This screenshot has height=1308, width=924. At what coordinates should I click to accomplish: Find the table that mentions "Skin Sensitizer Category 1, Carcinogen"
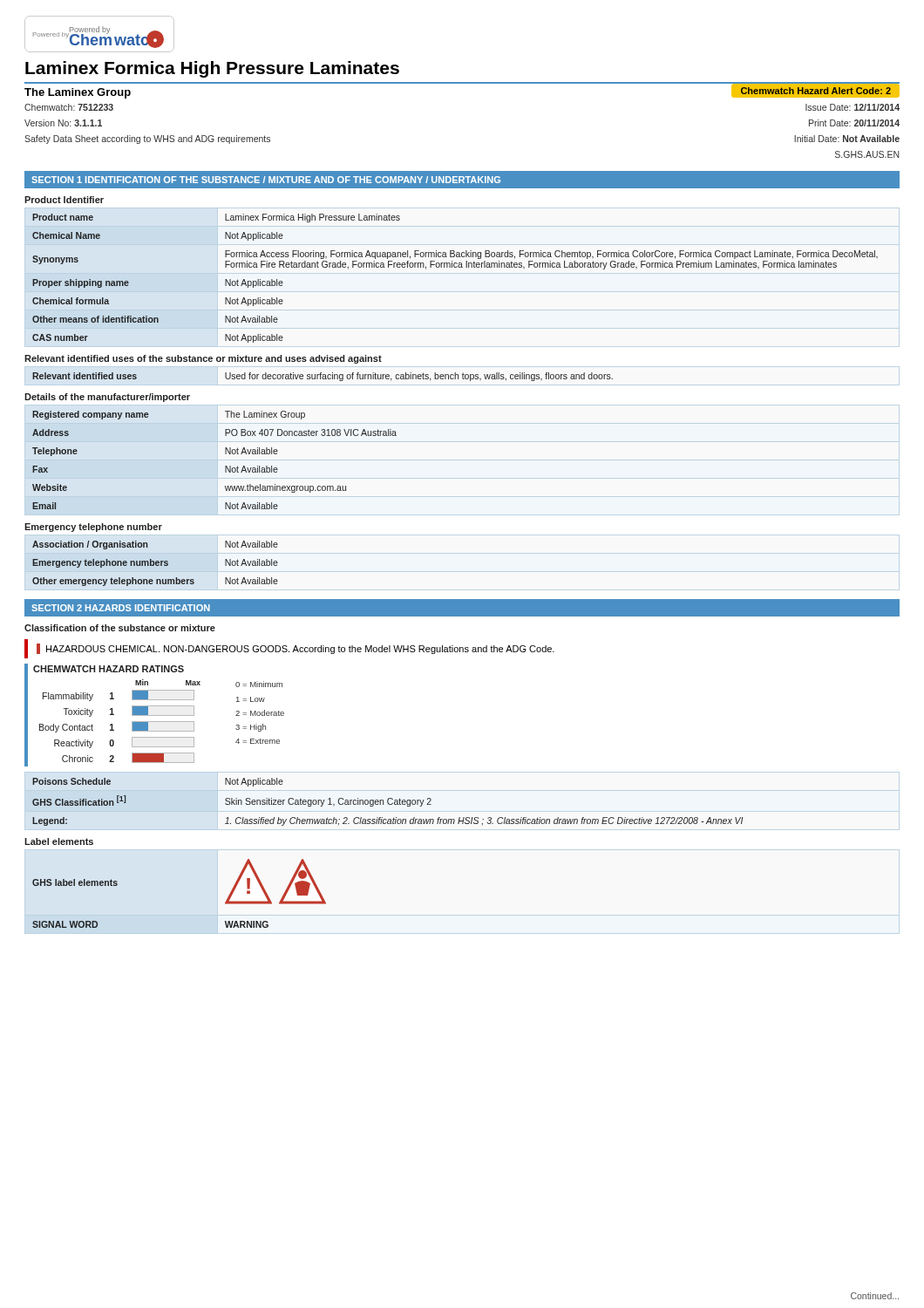pyautogui.click(x=462, y=801)
